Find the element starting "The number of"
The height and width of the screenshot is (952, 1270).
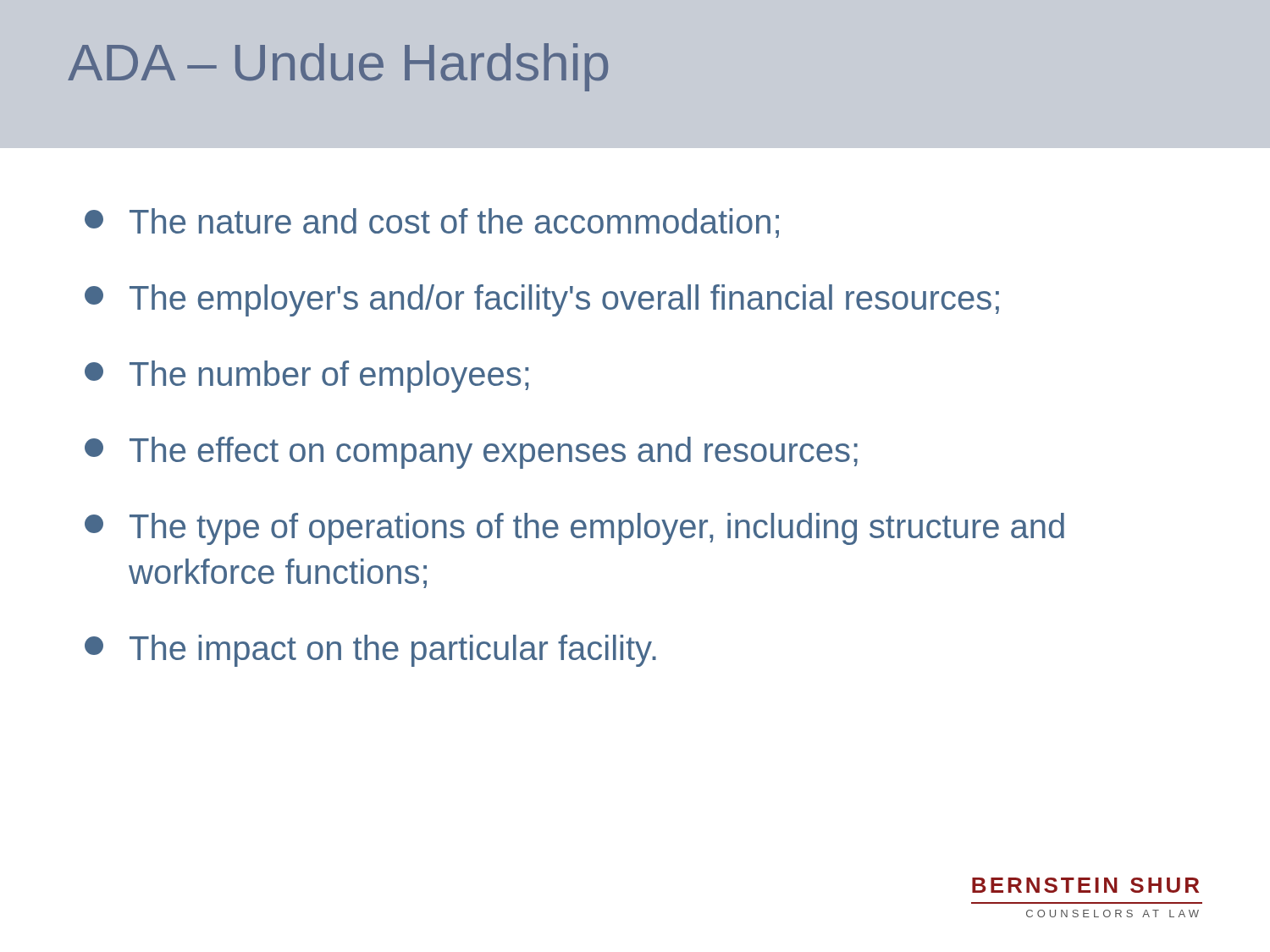click(x=306, y=377)
